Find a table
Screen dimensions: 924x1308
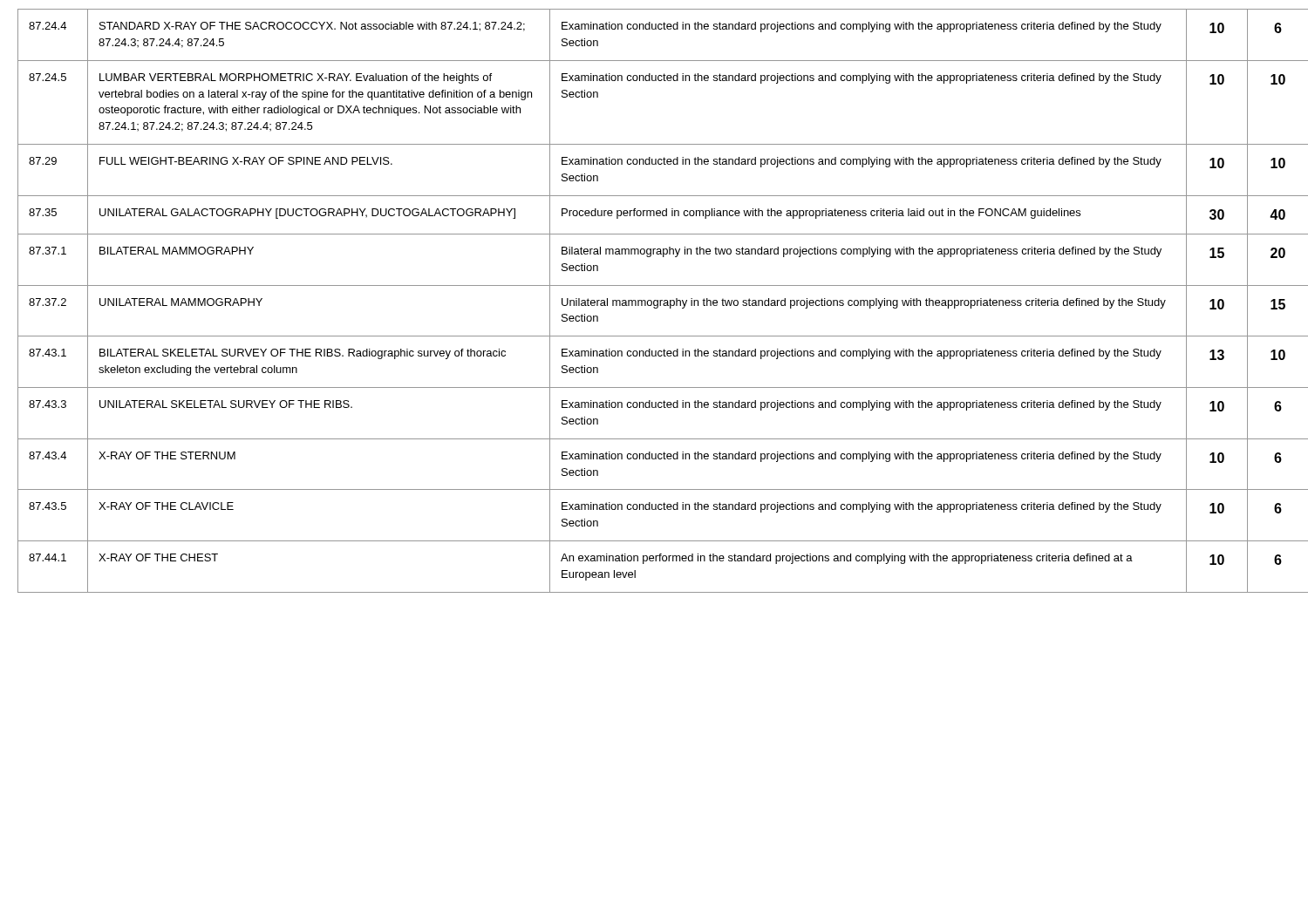click(x=654, y=301)
